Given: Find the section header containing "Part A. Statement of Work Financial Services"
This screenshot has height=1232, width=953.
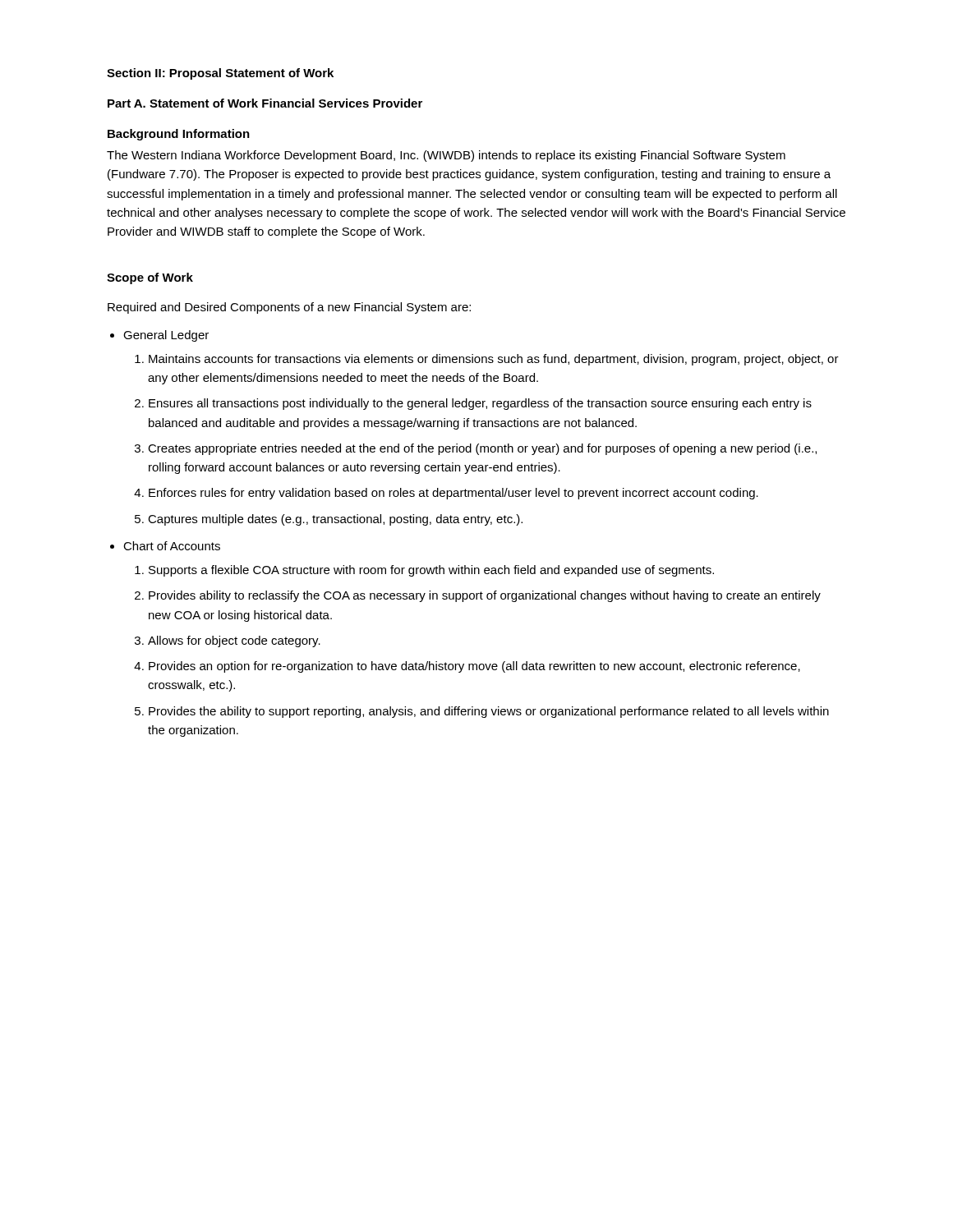Looking at the screenshot, I should (265, 103).
